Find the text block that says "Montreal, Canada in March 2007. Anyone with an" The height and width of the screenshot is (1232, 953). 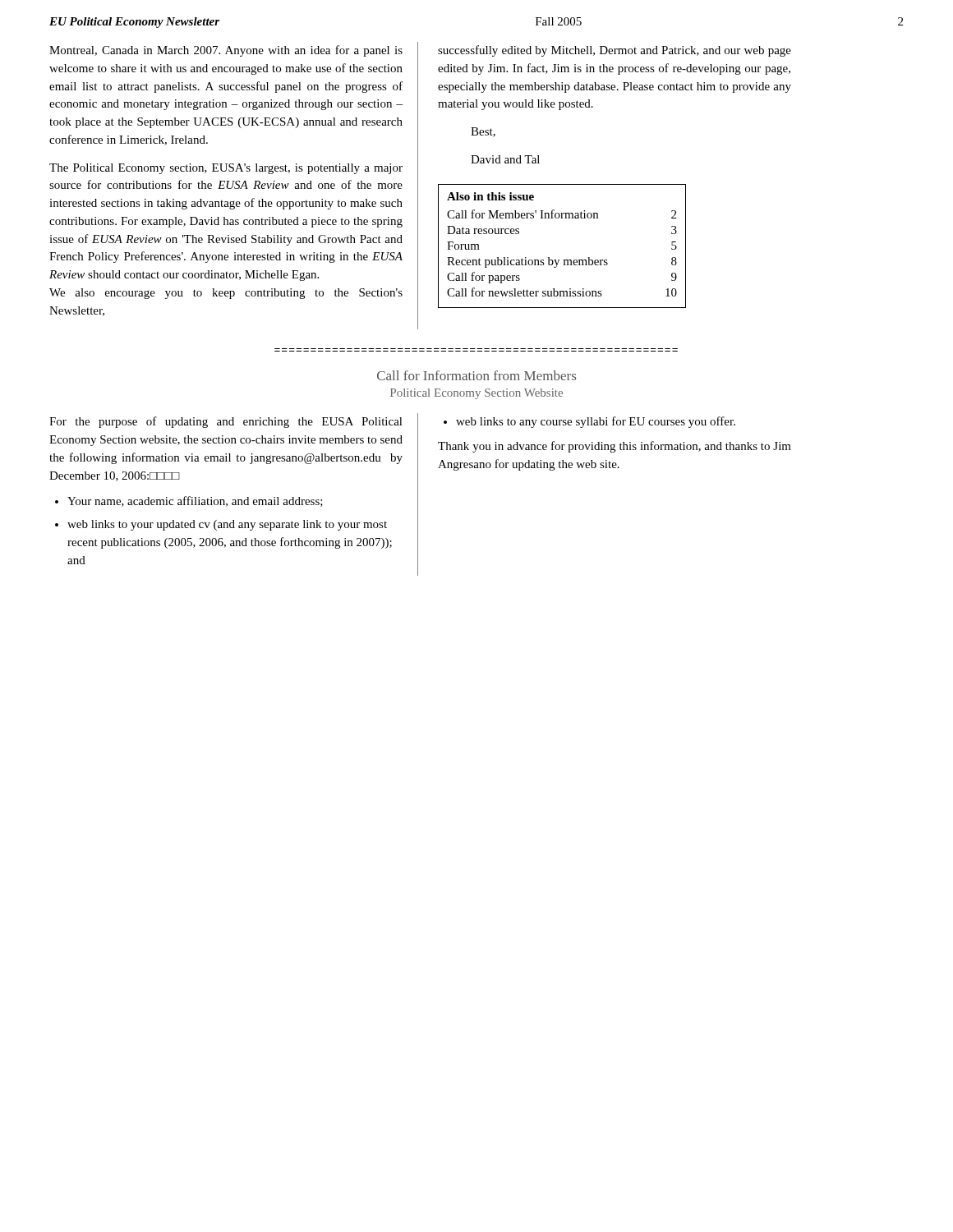226,95
